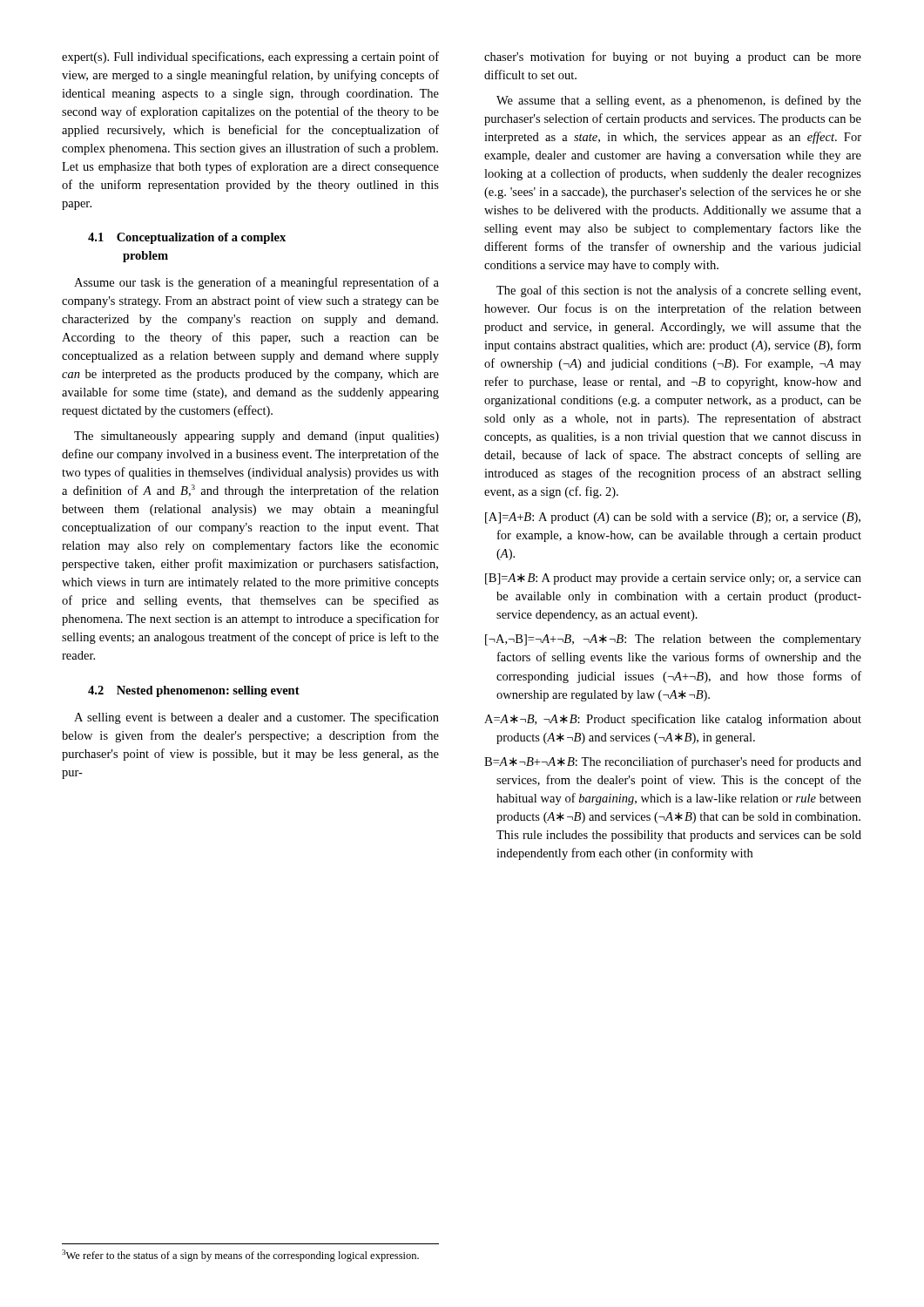Screen dimensions: 1307x924
Task: Select the block starting "chaser's motivation for buying or not buying"
Action: point(673,275)
